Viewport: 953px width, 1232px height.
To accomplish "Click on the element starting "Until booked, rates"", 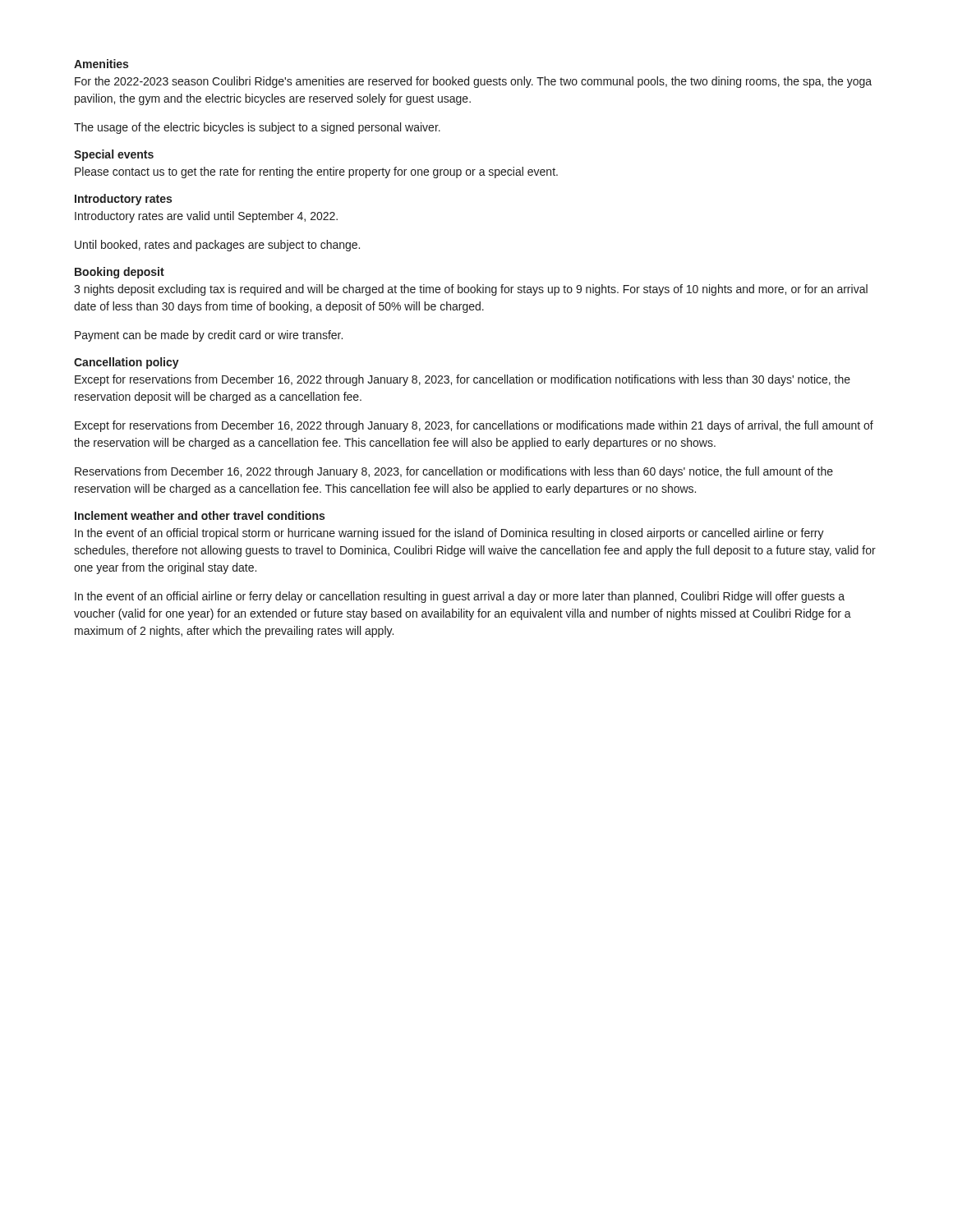I will 217,245.
